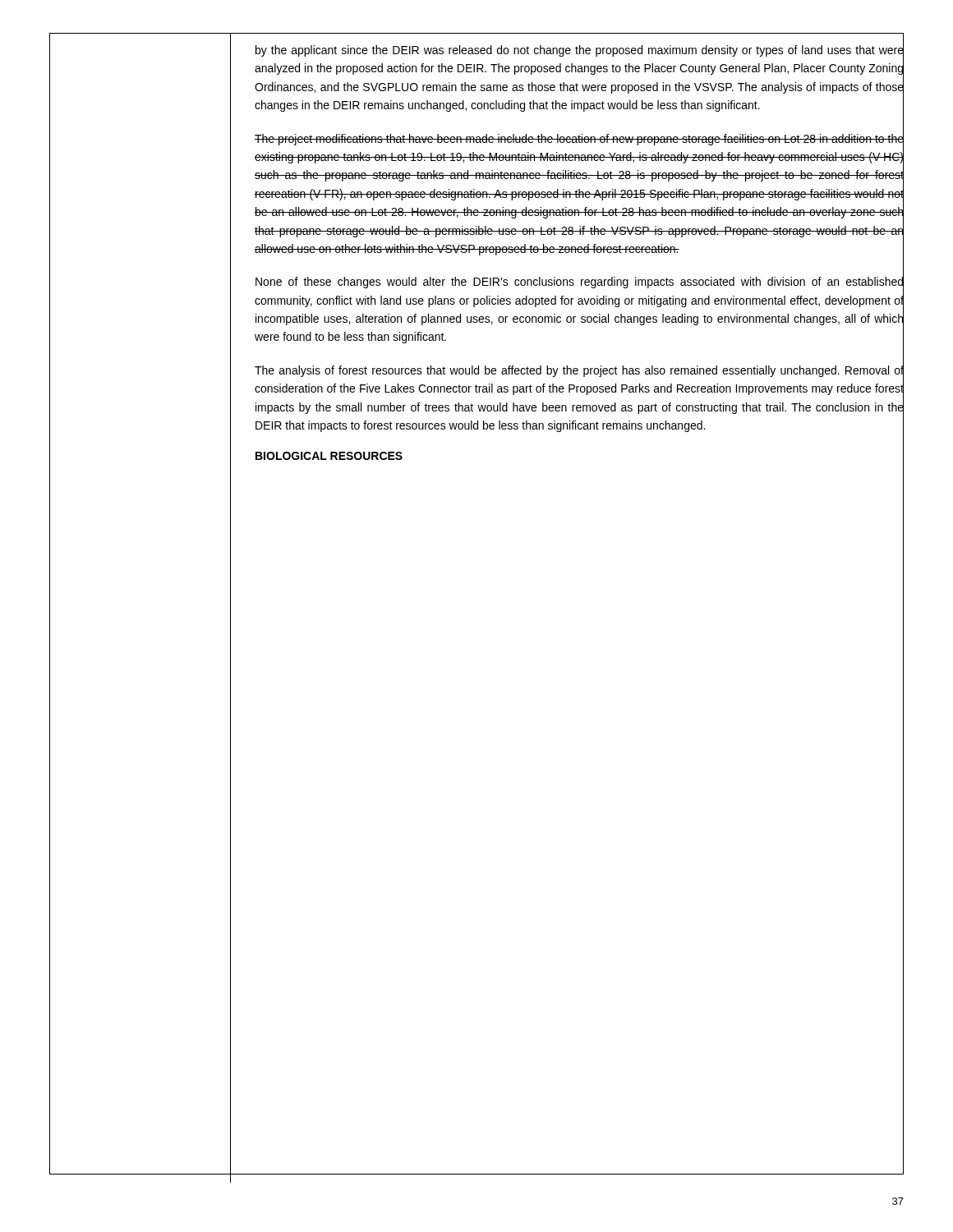Select the element starting "The project modifications that have been"
The height and width of the screenshot is (1232, 953).
click(x=579, y=194)
